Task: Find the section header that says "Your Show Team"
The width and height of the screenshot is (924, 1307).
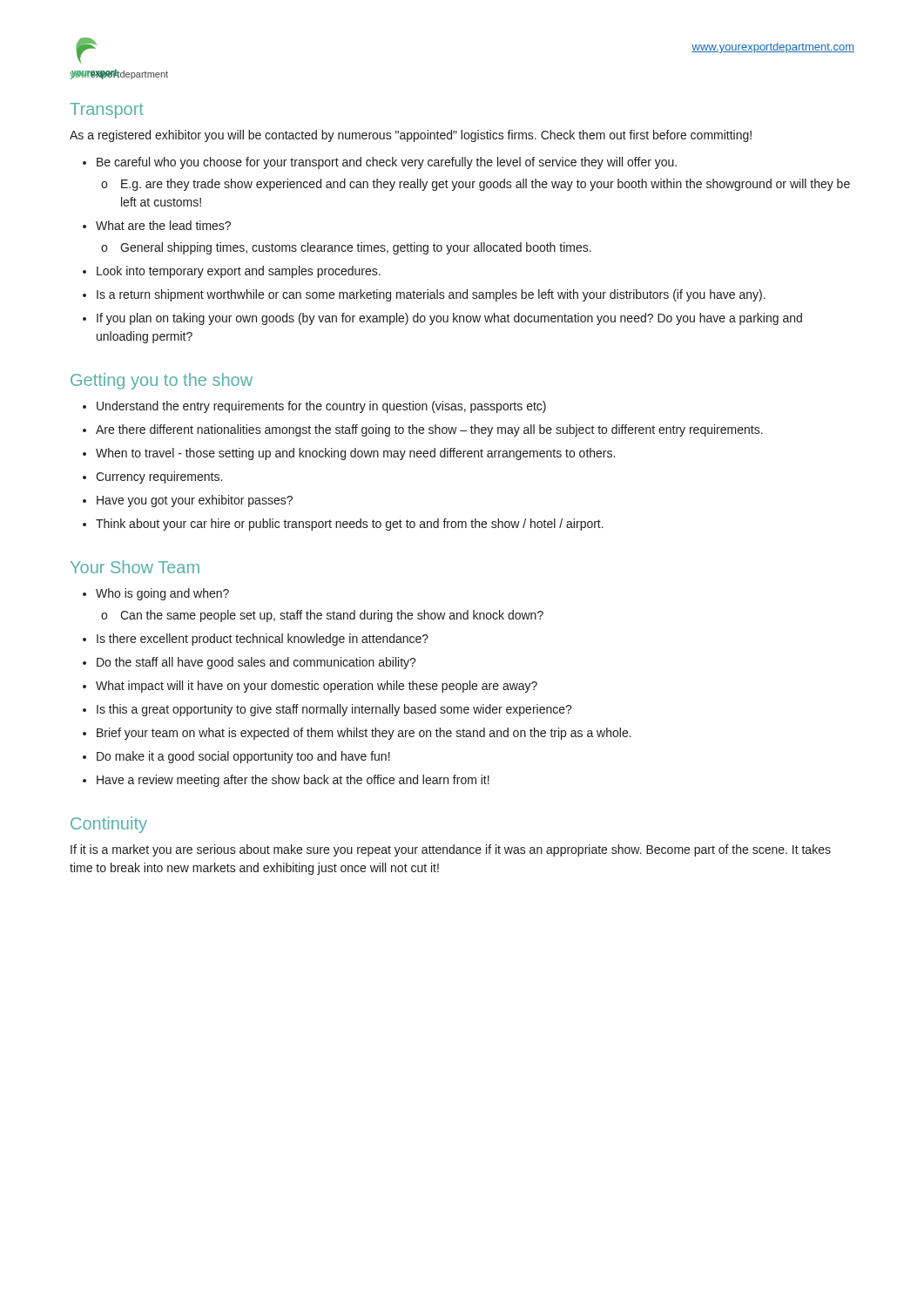Action: (x=135, y=567)
